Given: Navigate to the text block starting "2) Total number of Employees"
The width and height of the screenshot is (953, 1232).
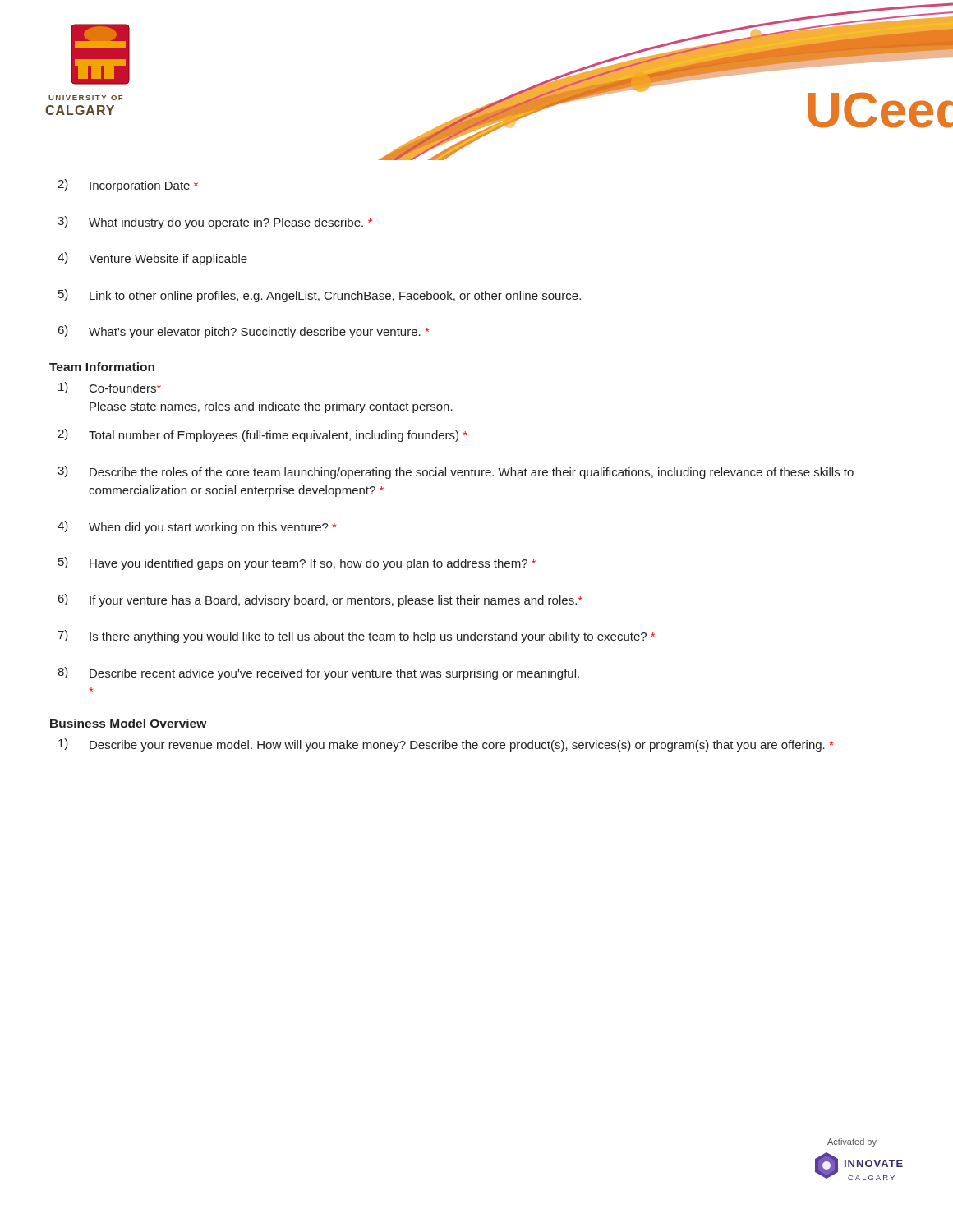Looking at the screenshot, I should tap(262, 435).
